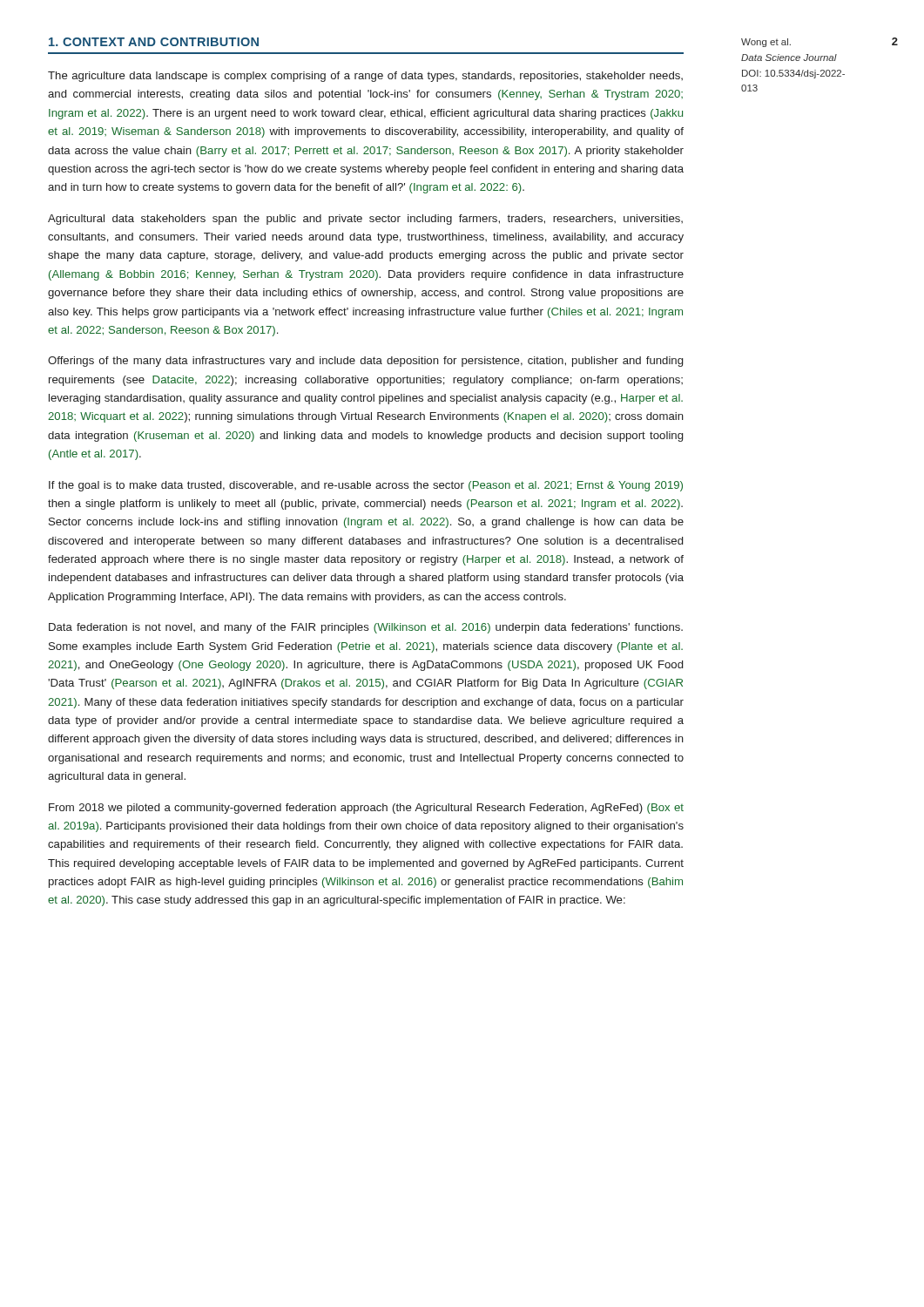The width and height of the screenshot is (924, 1307).
Task: Point to the text block starting "Offerings of the many data infrastructures vary"
Action: 366,407
